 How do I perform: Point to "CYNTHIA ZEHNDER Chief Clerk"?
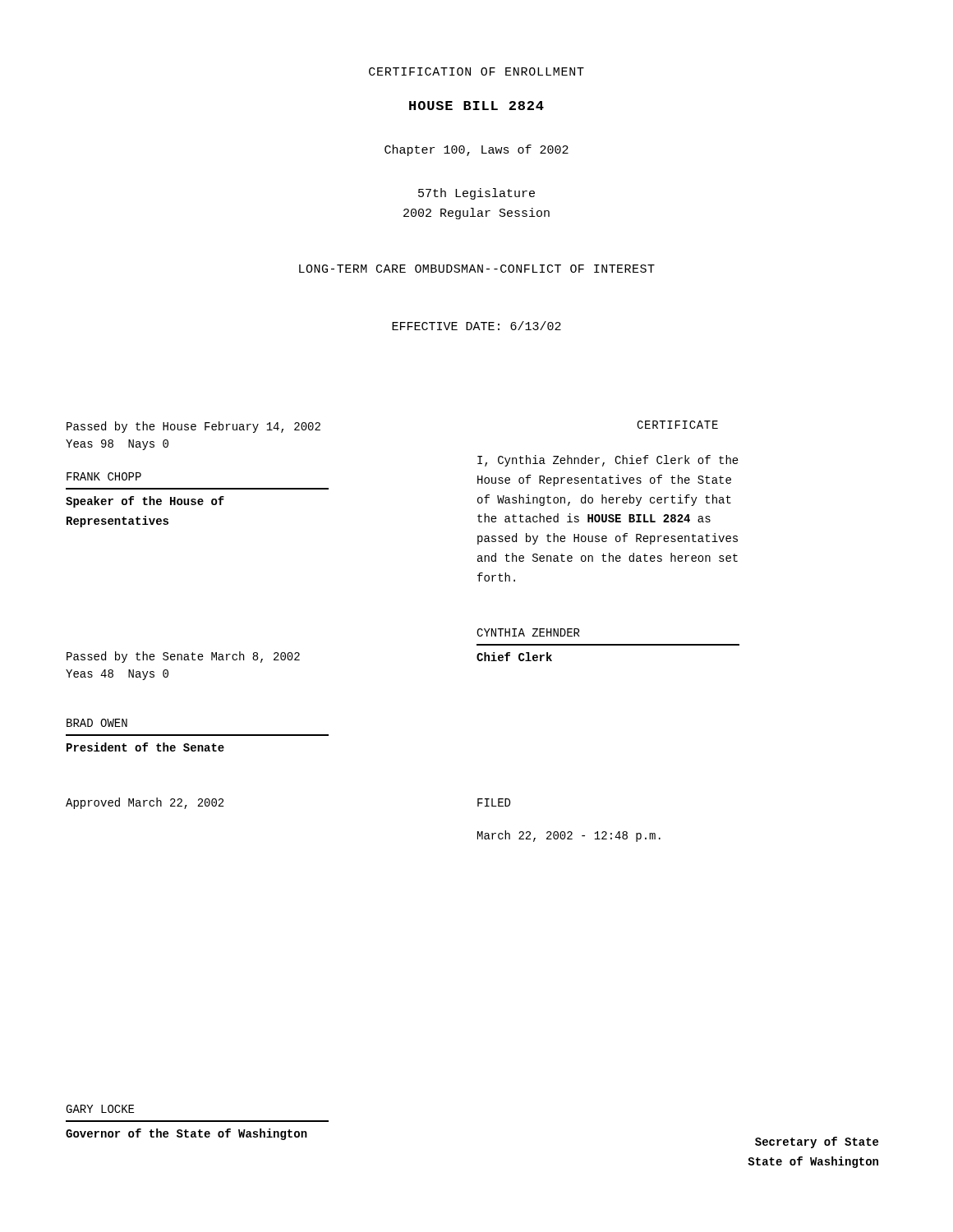point(608,644)
